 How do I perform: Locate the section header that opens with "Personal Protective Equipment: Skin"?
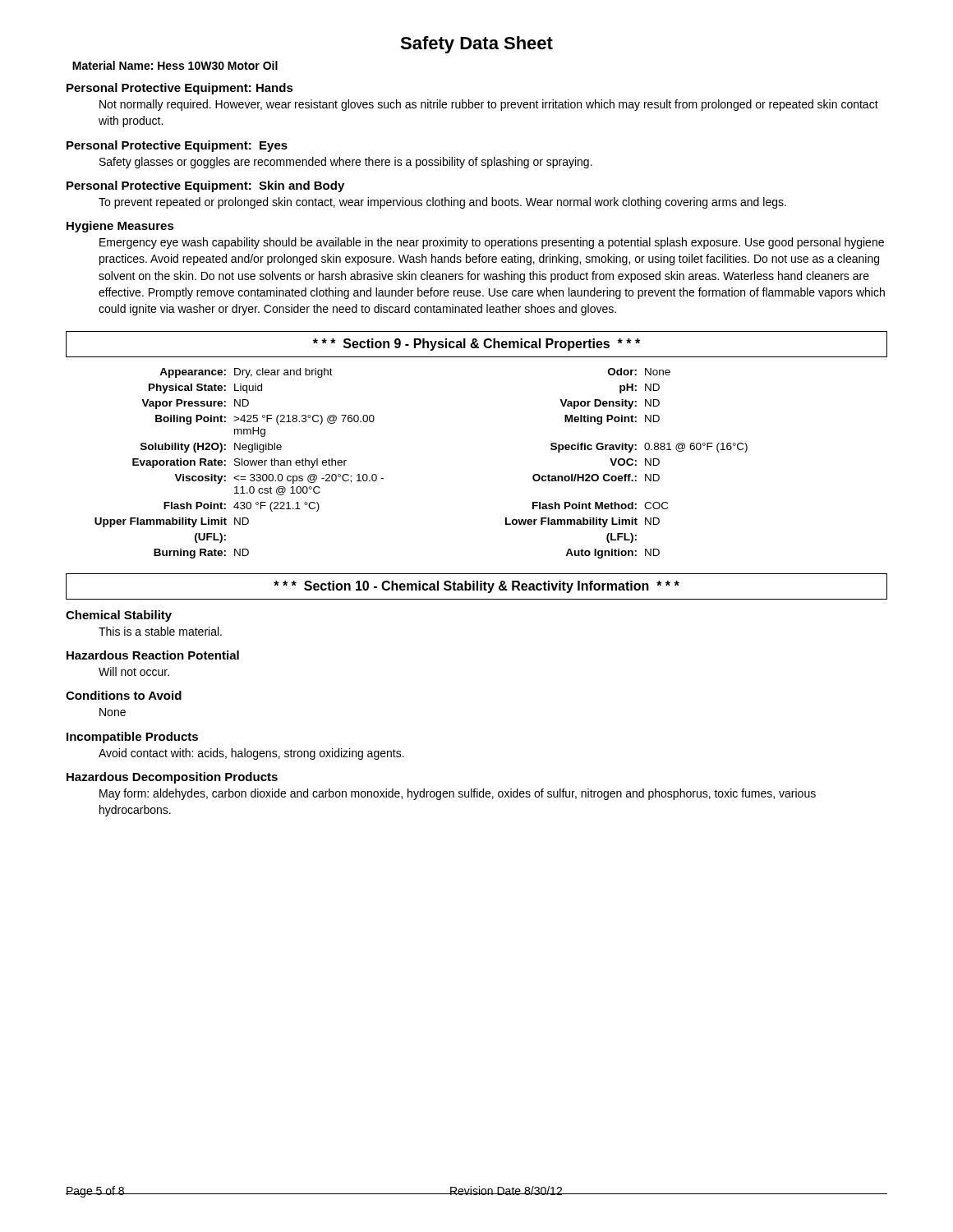tap(205, 185)
